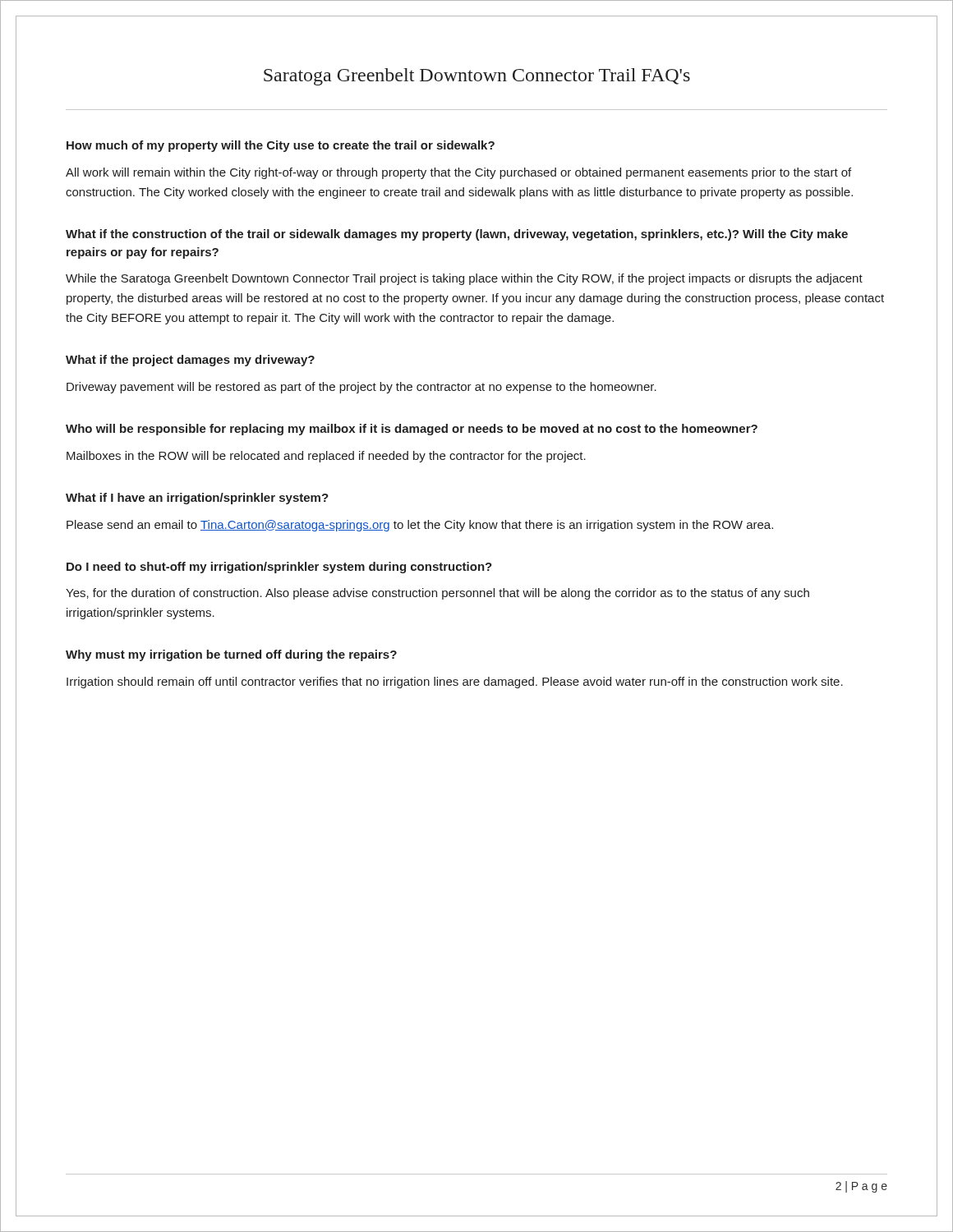Select the text block starting "While the Saratoga Greenbelt Downtown Connector"
Viewport: 953px width, 1232px height.
coord(475,298)
